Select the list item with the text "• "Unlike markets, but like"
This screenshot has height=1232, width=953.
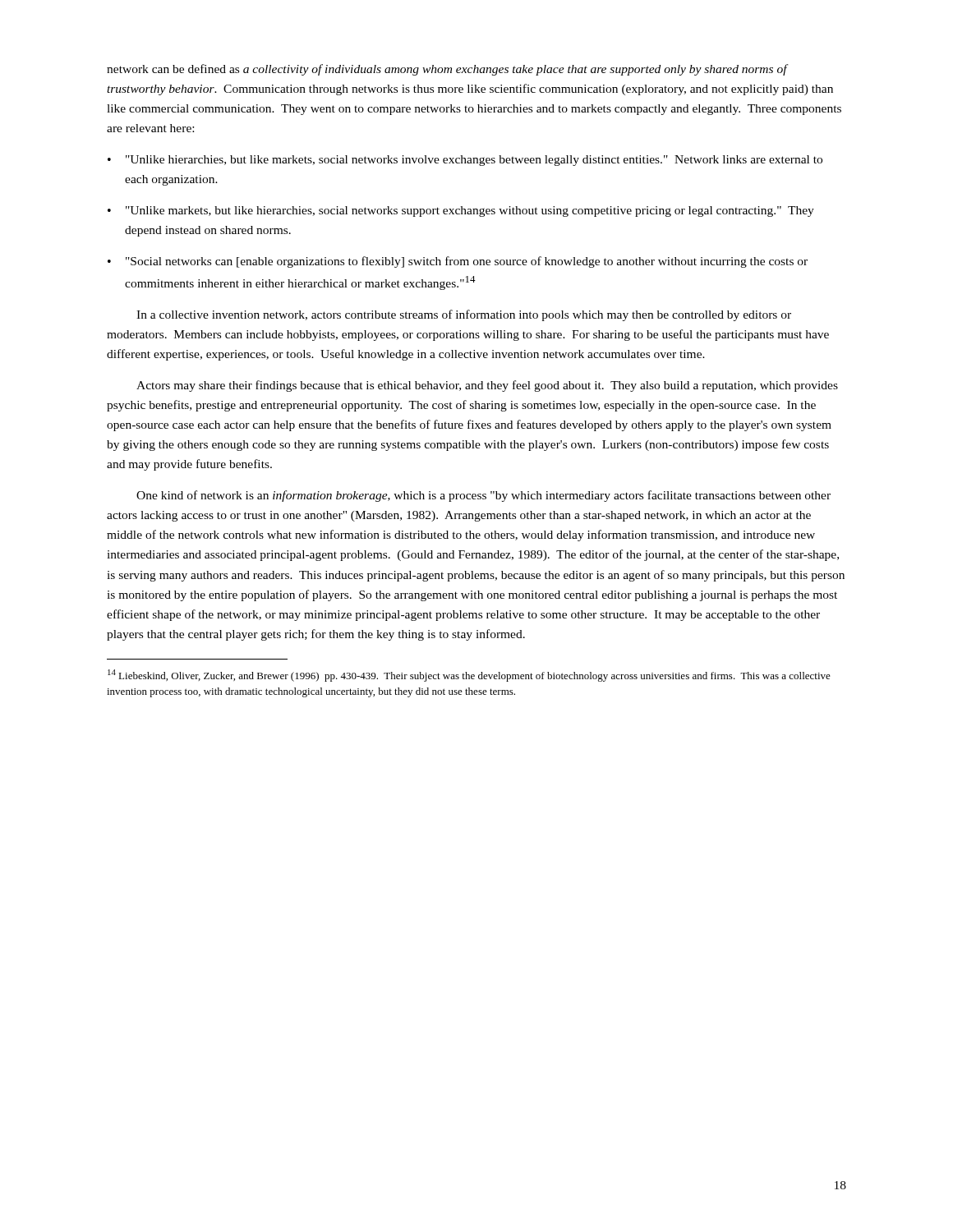coord(476,220)
